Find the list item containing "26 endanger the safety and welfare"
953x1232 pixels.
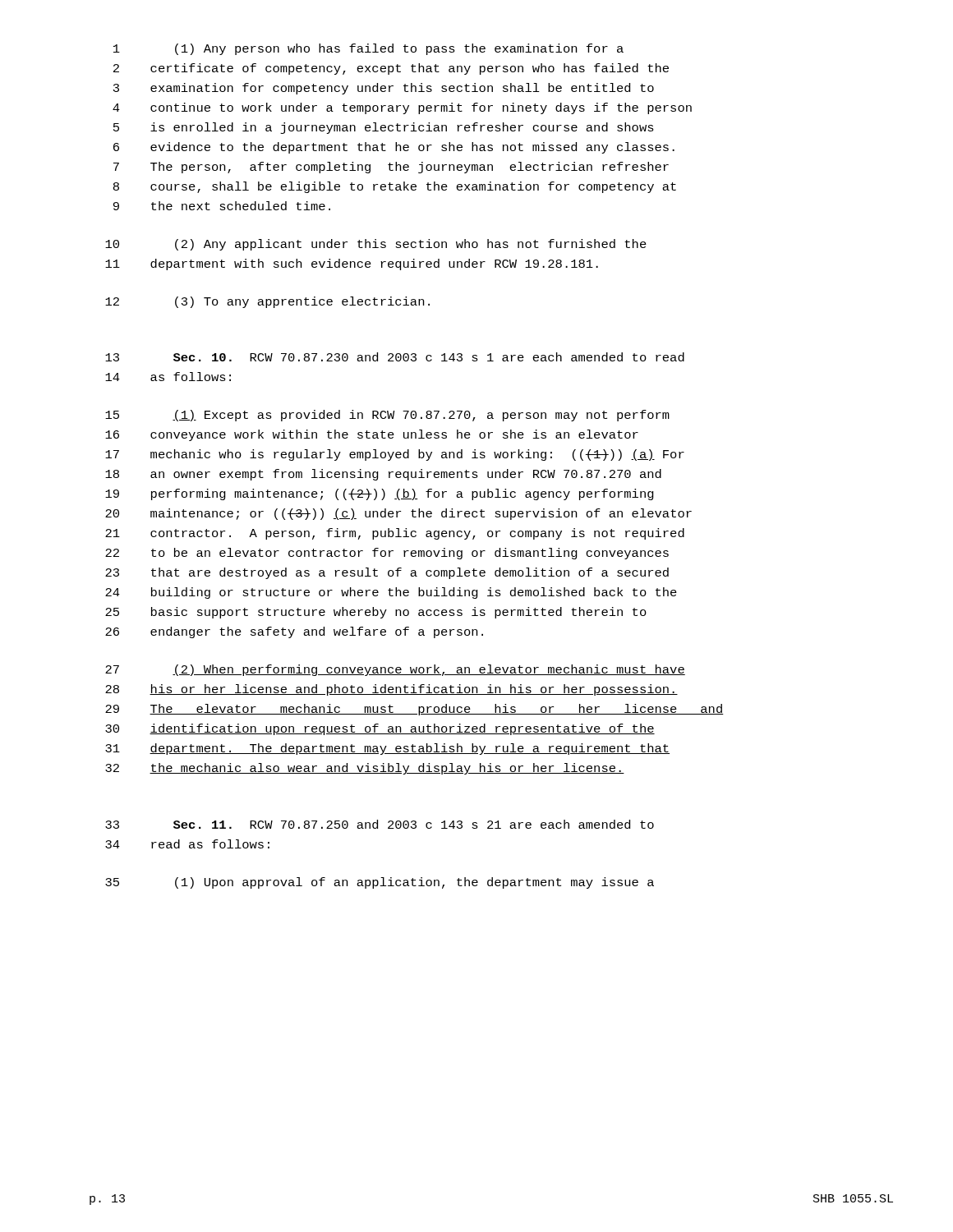(491, 633)
